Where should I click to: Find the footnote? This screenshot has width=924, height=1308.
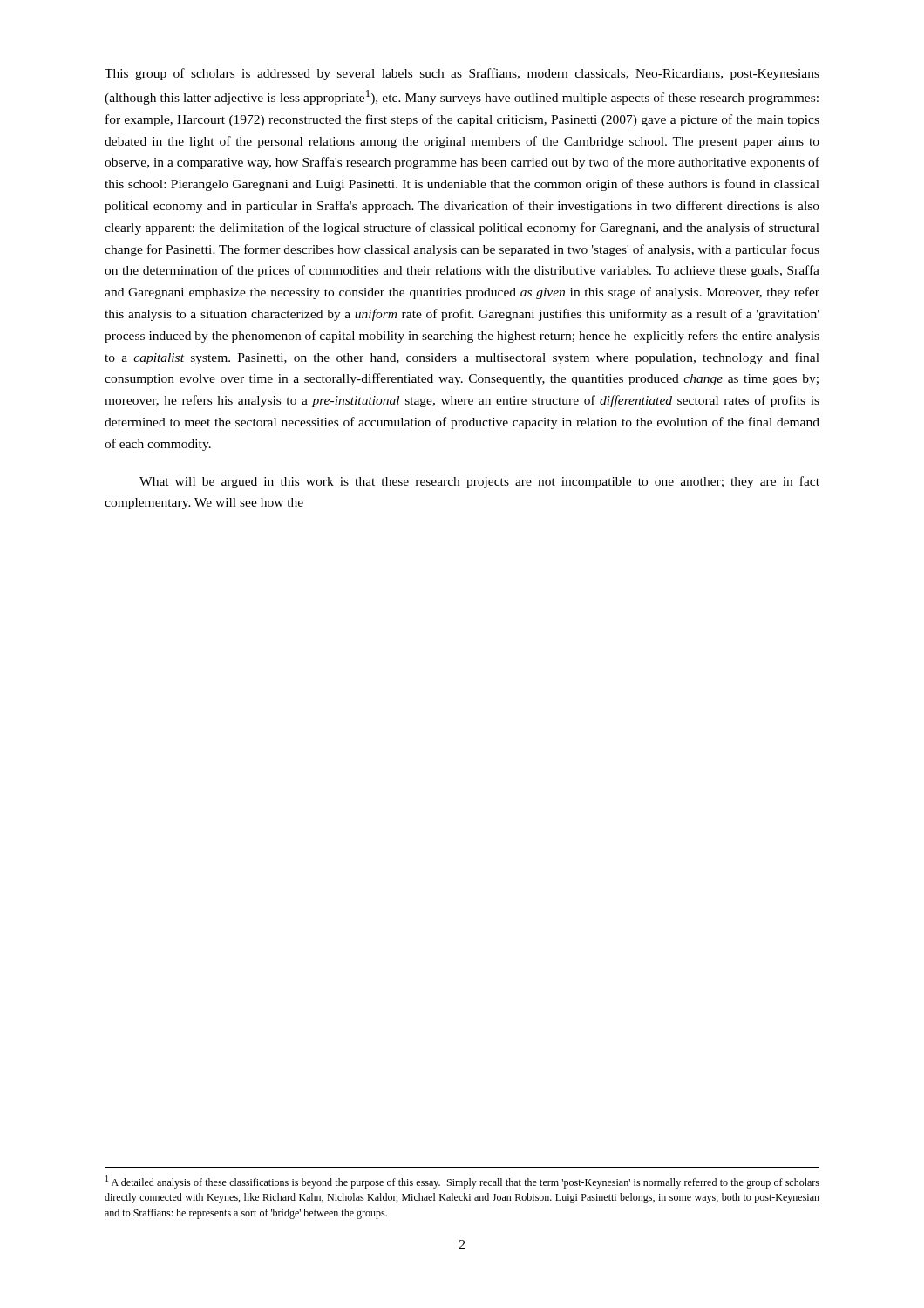click(462, 1196)
